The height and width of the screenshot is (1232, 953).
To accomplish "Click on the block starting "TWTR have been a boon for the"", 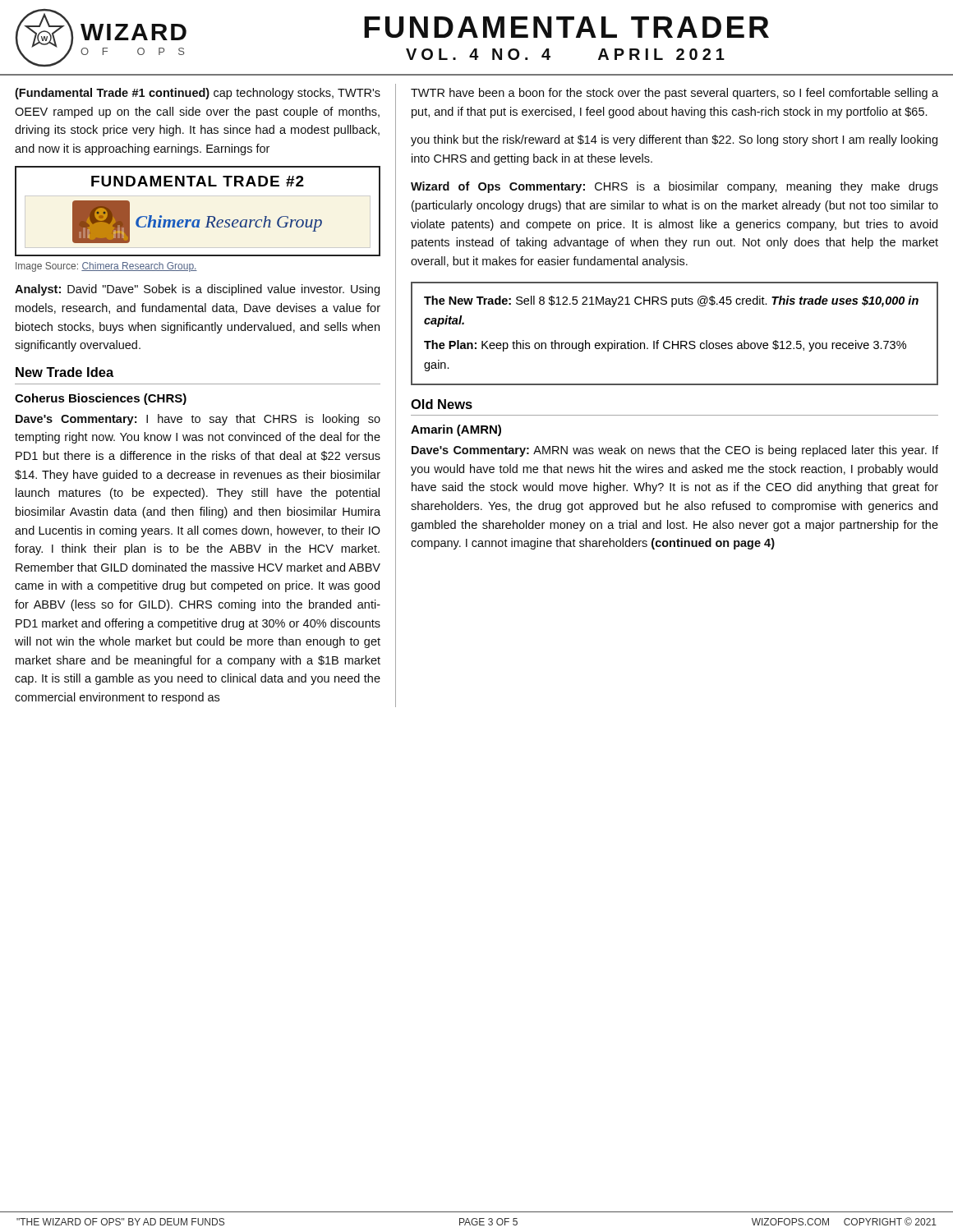I will click(674, 102).
